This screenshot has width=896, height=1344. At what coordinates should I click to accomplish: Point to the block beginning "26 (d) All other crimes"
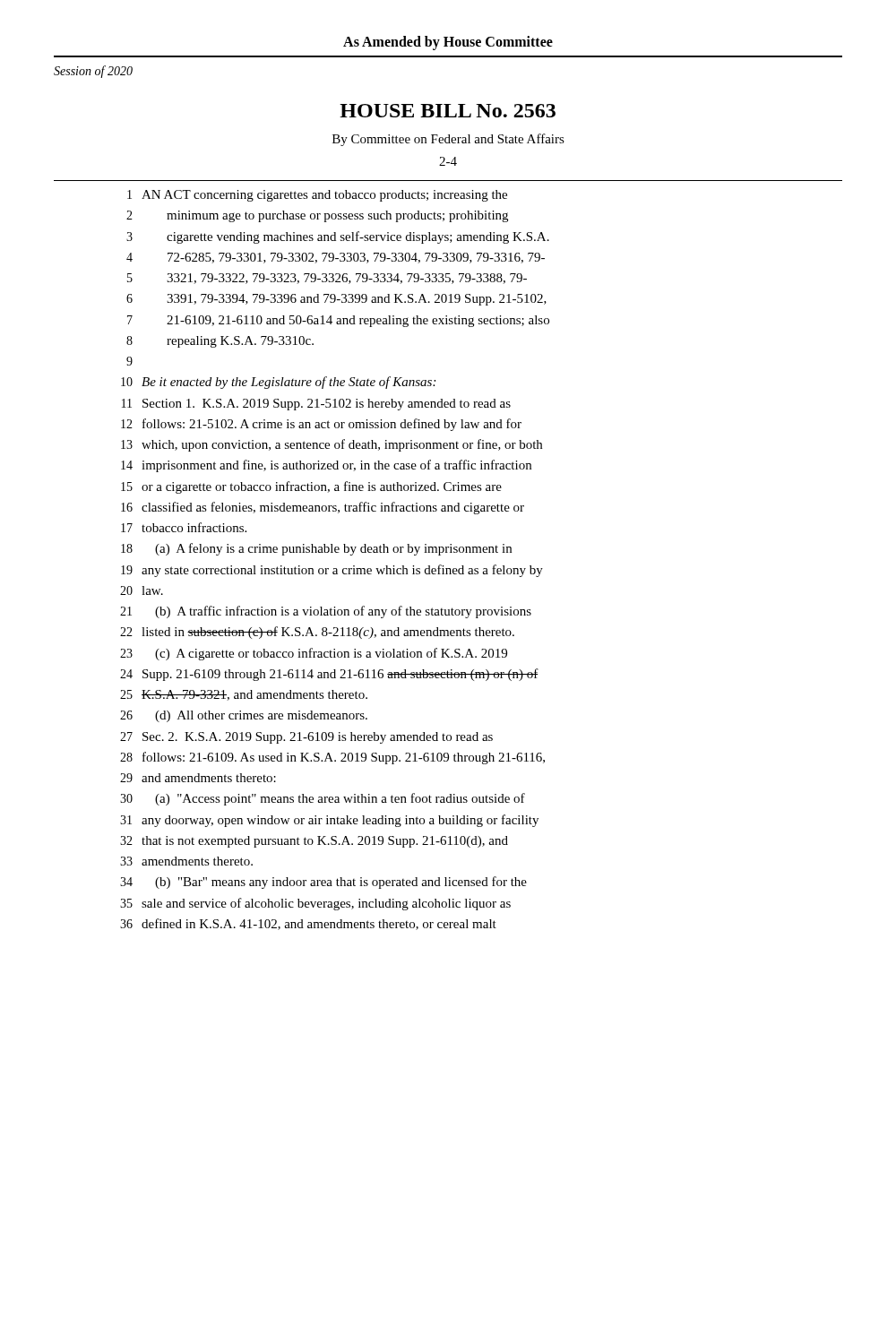(x=244, y=716)
